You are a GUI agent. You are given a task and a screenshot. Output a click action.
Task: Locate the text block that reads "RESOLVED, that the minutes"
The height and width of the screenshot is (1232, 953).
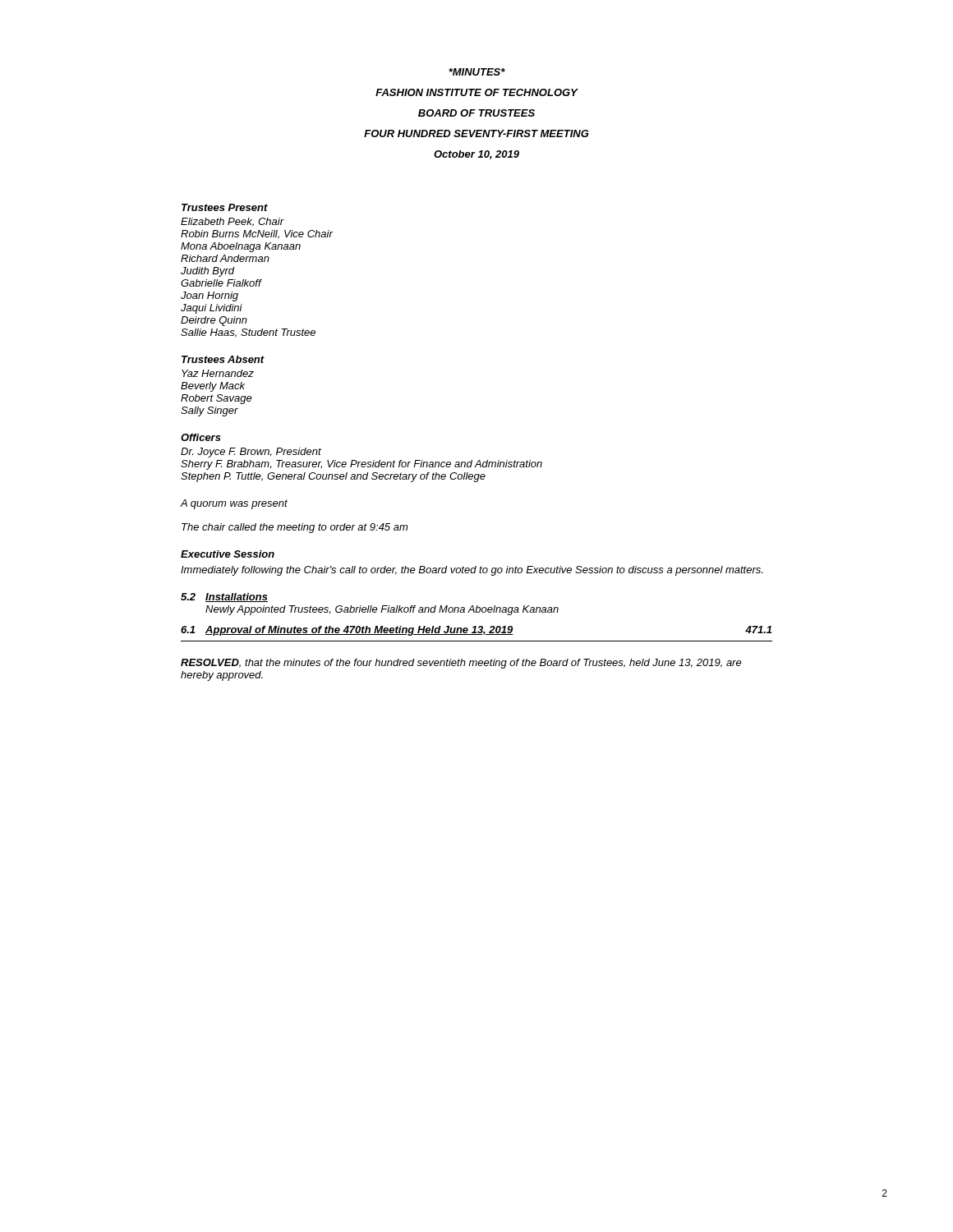click(x=461, y=669)
